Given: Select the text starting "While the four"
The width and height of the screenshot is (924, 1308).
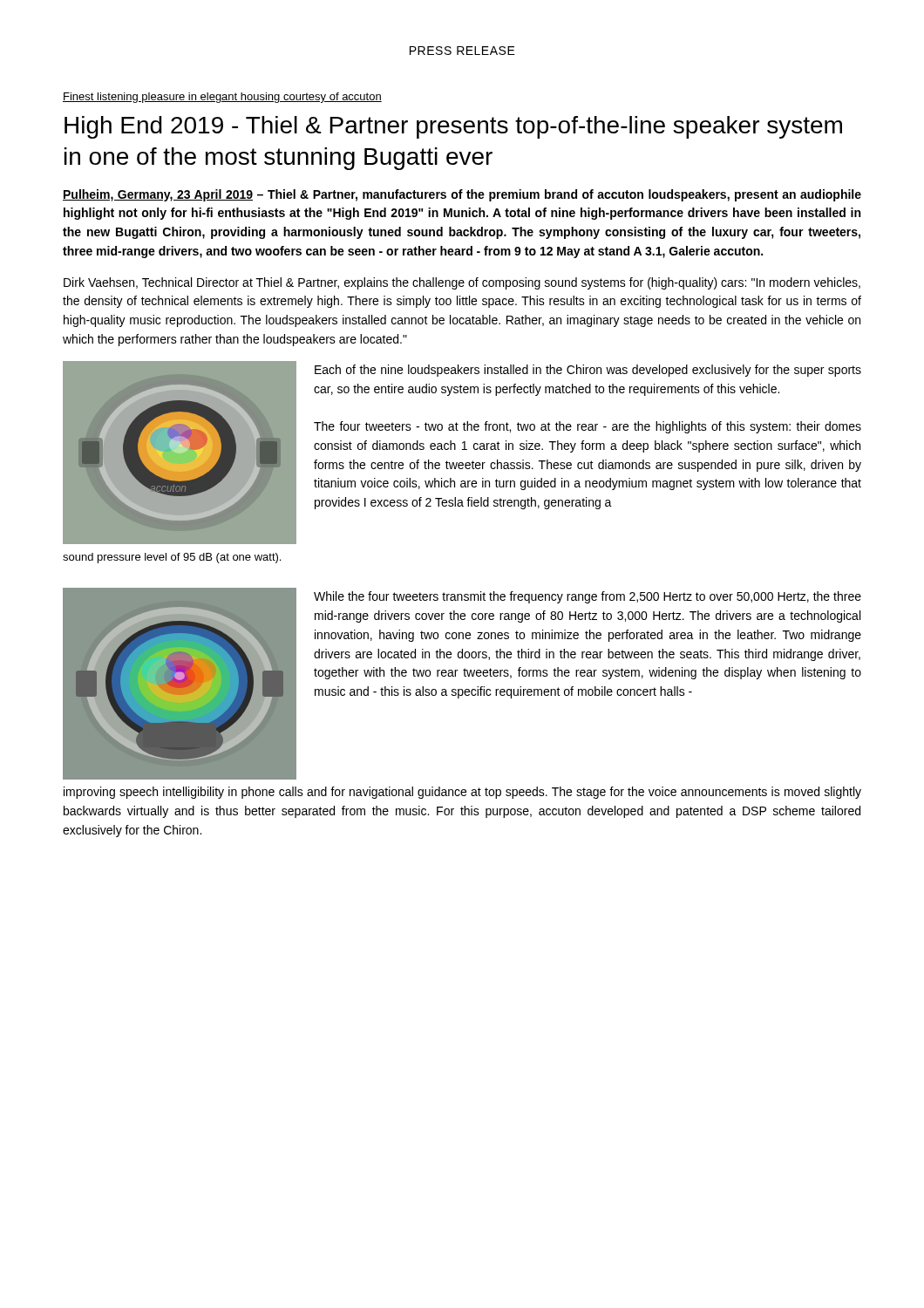Looking at the screenshot, I should 588,644.
